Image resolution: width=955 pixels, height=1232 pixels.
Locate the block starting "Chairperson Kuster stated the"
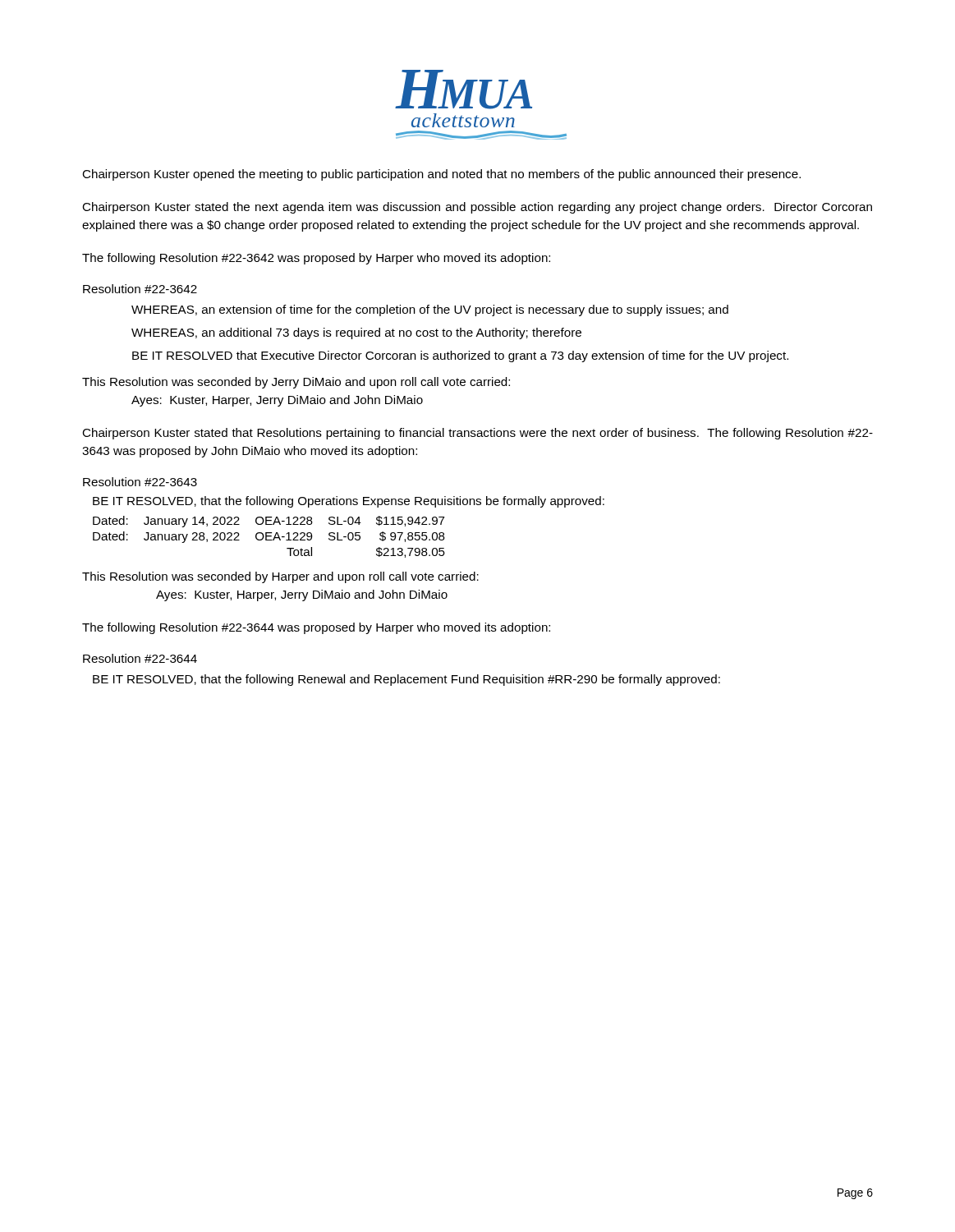[478, 216]
